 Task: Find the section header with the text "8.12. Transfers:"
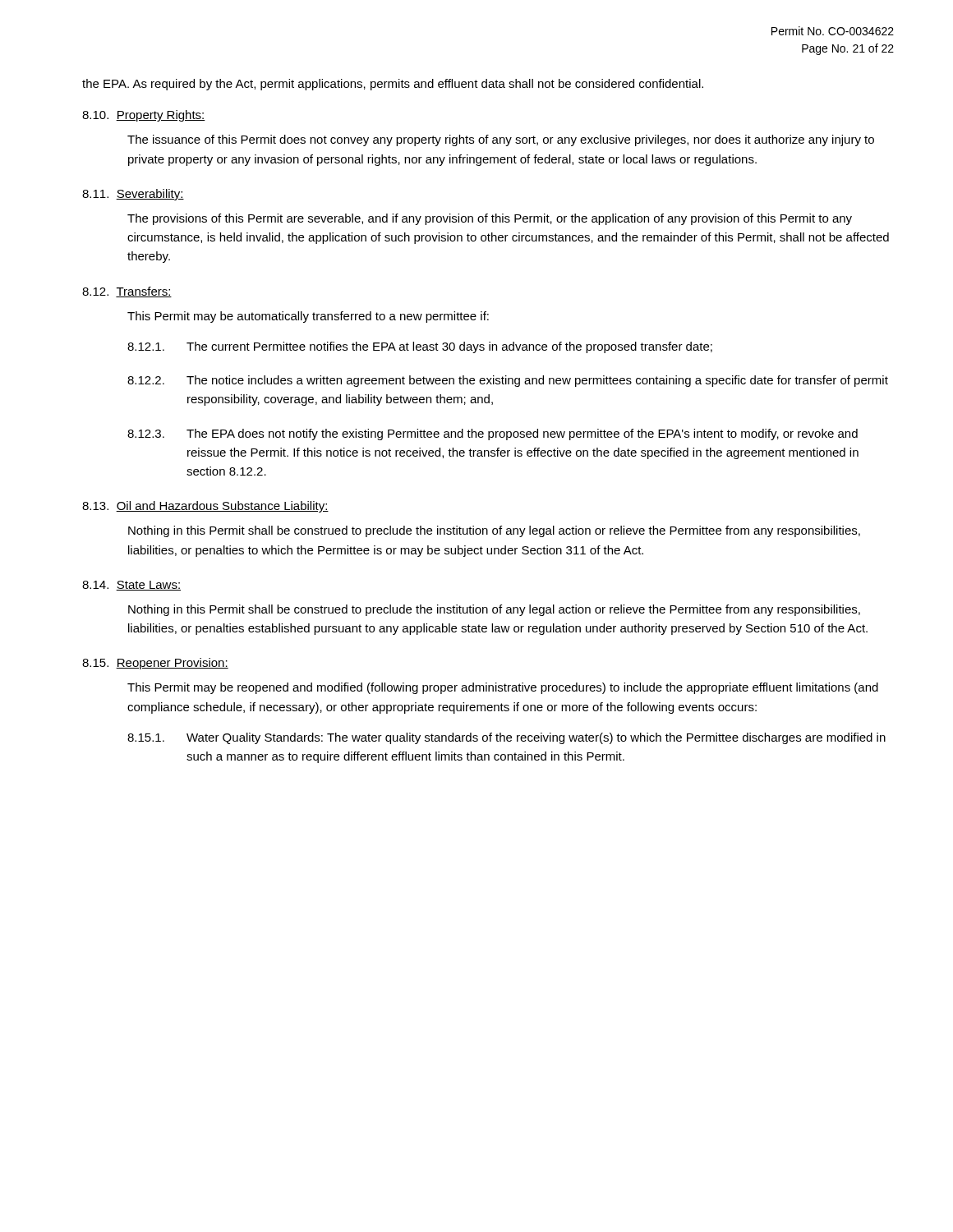(x=127, y=291)
